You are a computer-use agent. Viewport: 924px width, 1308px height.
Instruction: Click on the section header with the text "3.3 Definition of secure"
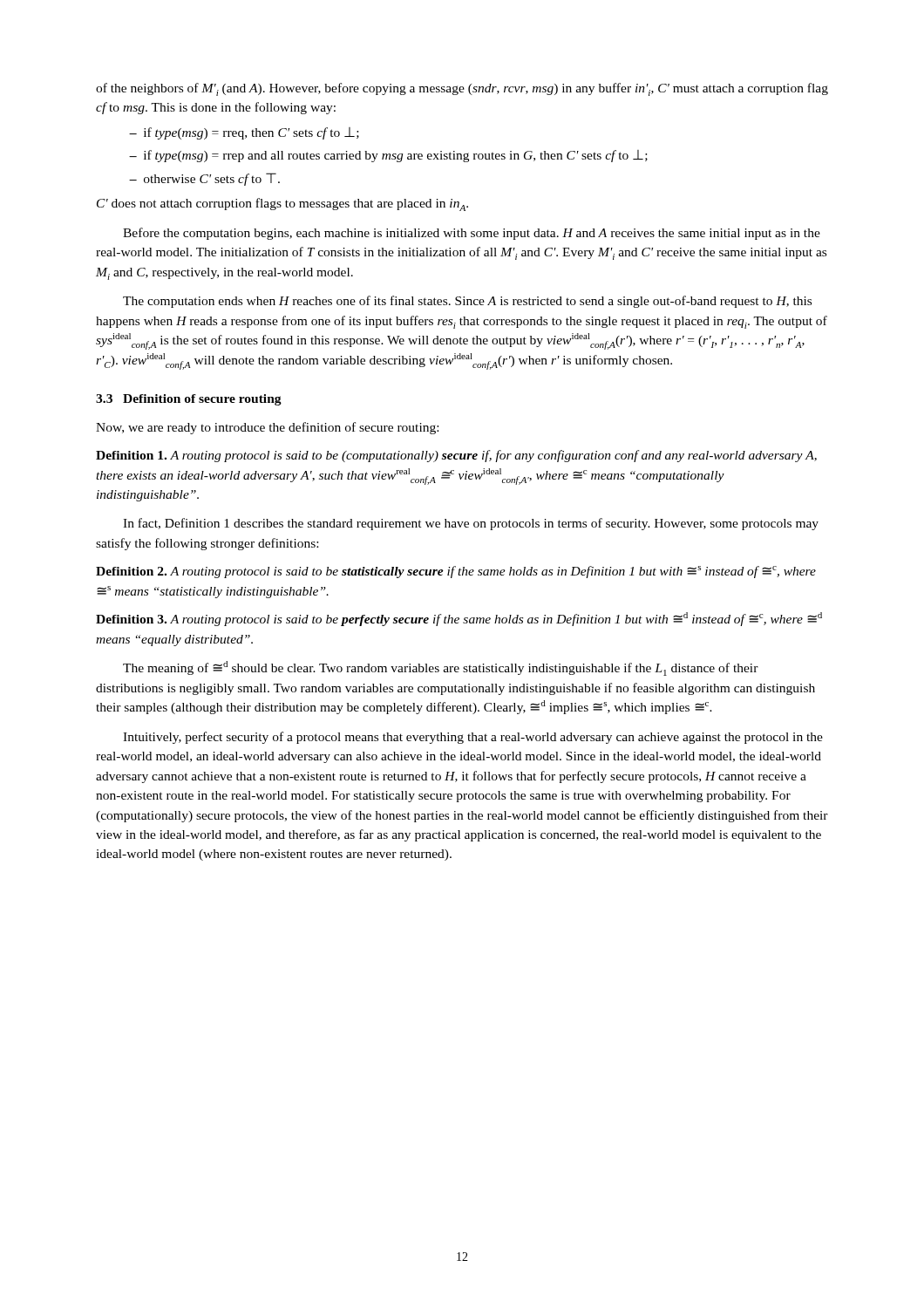[x=189, y=398]
